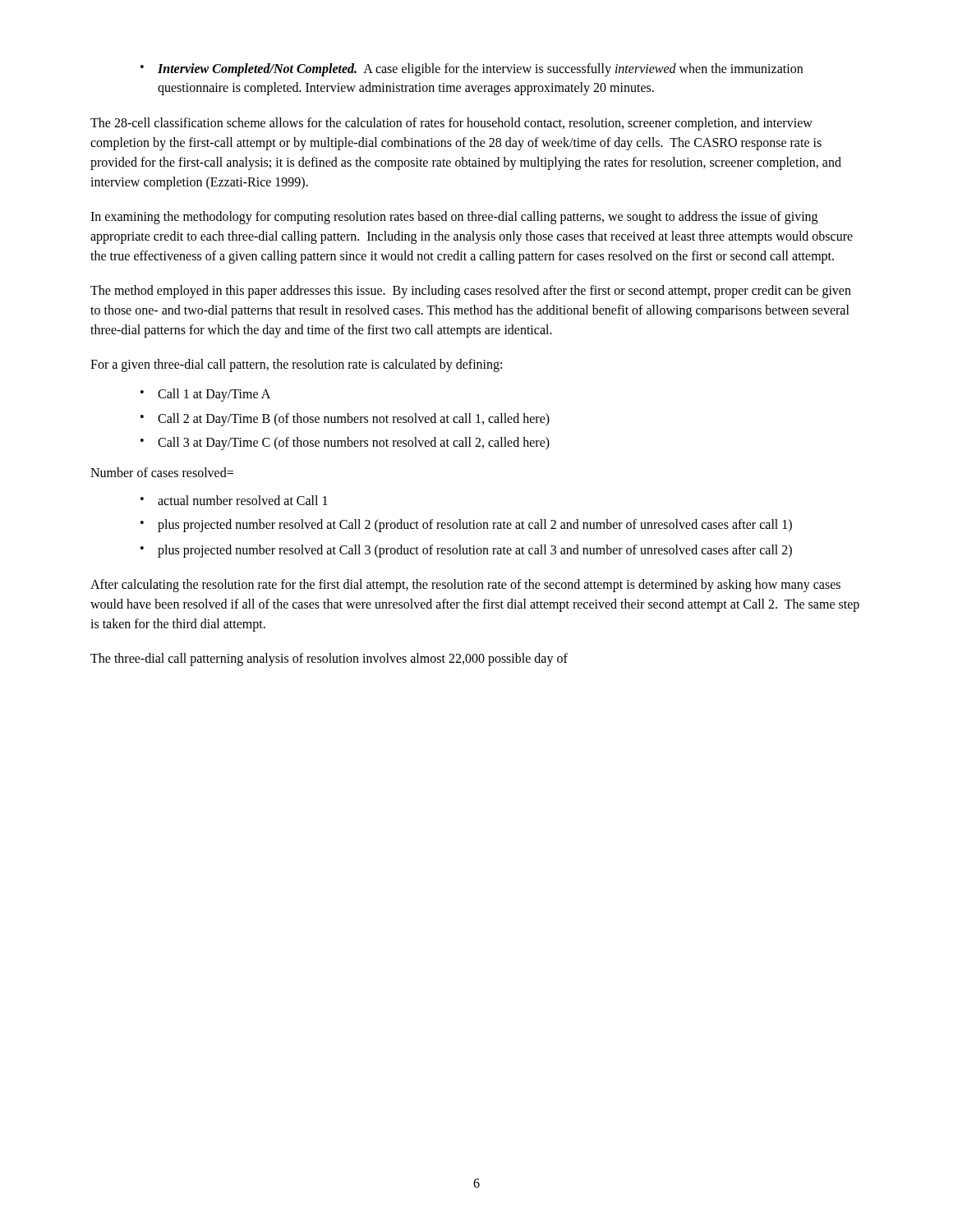Find the list item containing "• Call 1"
The height and width of the screenshot is (1232, 953).
[x=205, y=395]
